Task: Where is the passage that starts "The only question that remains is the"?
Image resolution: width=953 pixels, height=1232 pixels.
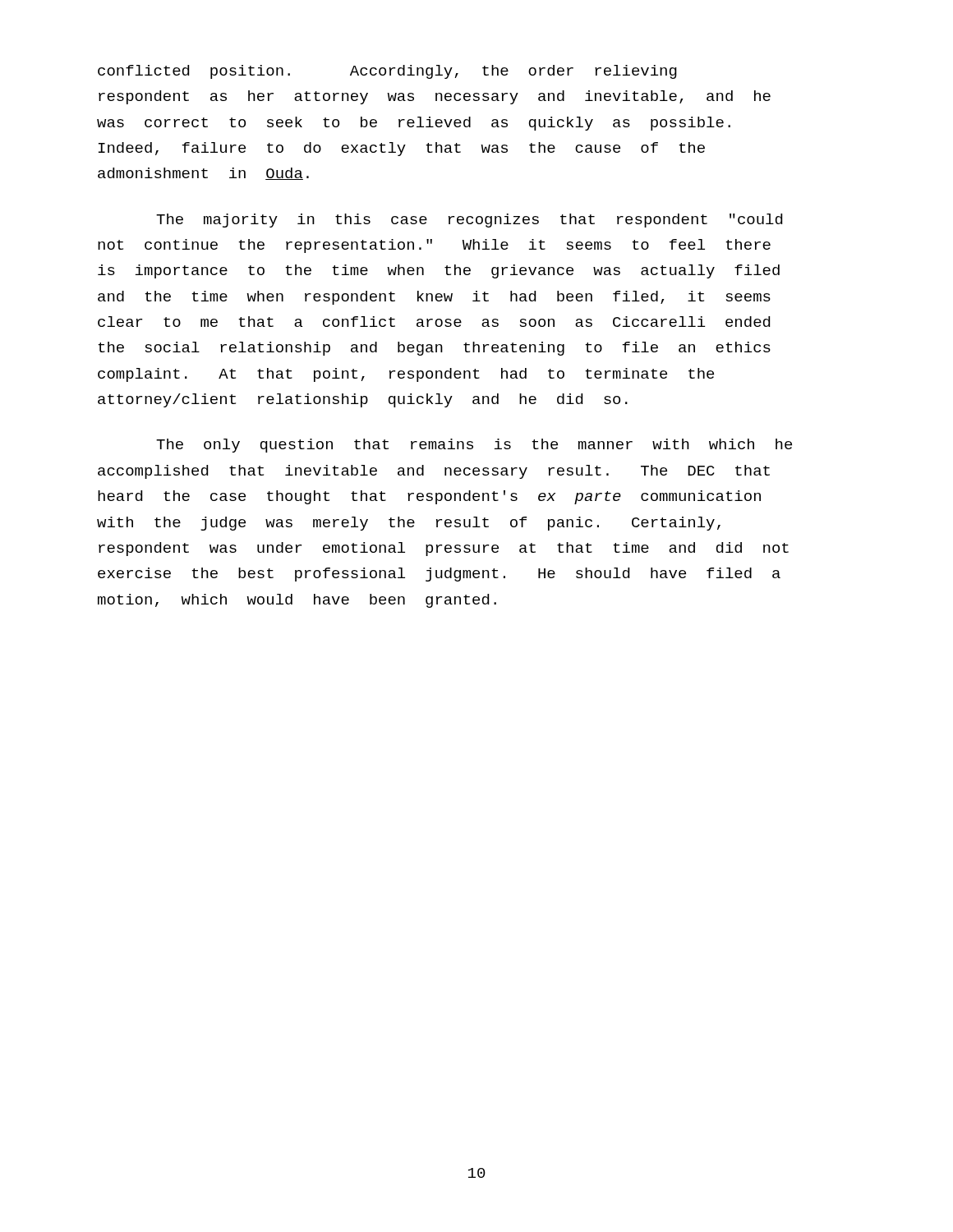Action: tap(445, 523)
